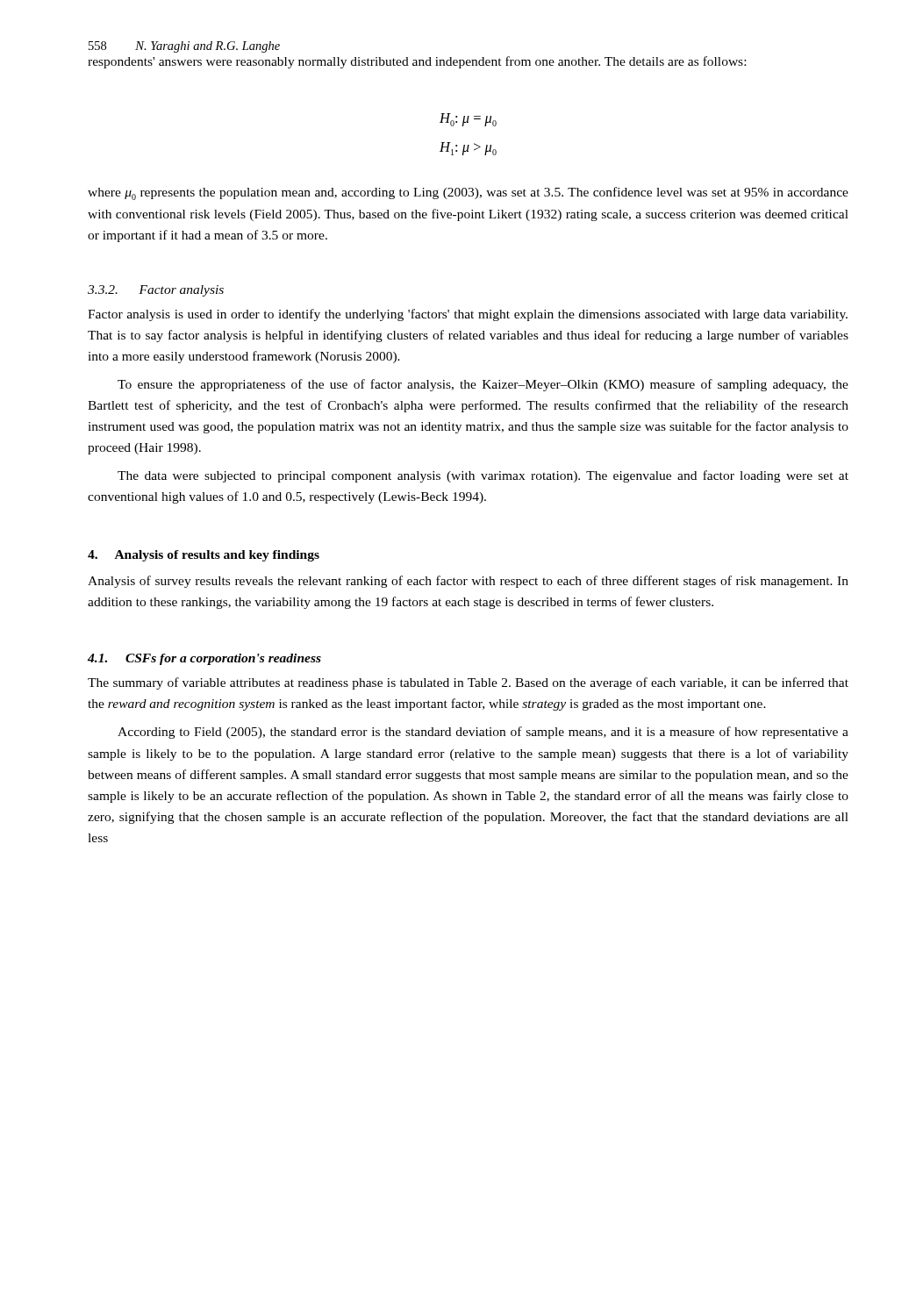Screen dimensions: 1316x923
Task: Click on the block starting "Factor analysis is"
Action: pyautogui.click(x=468, y=335)
